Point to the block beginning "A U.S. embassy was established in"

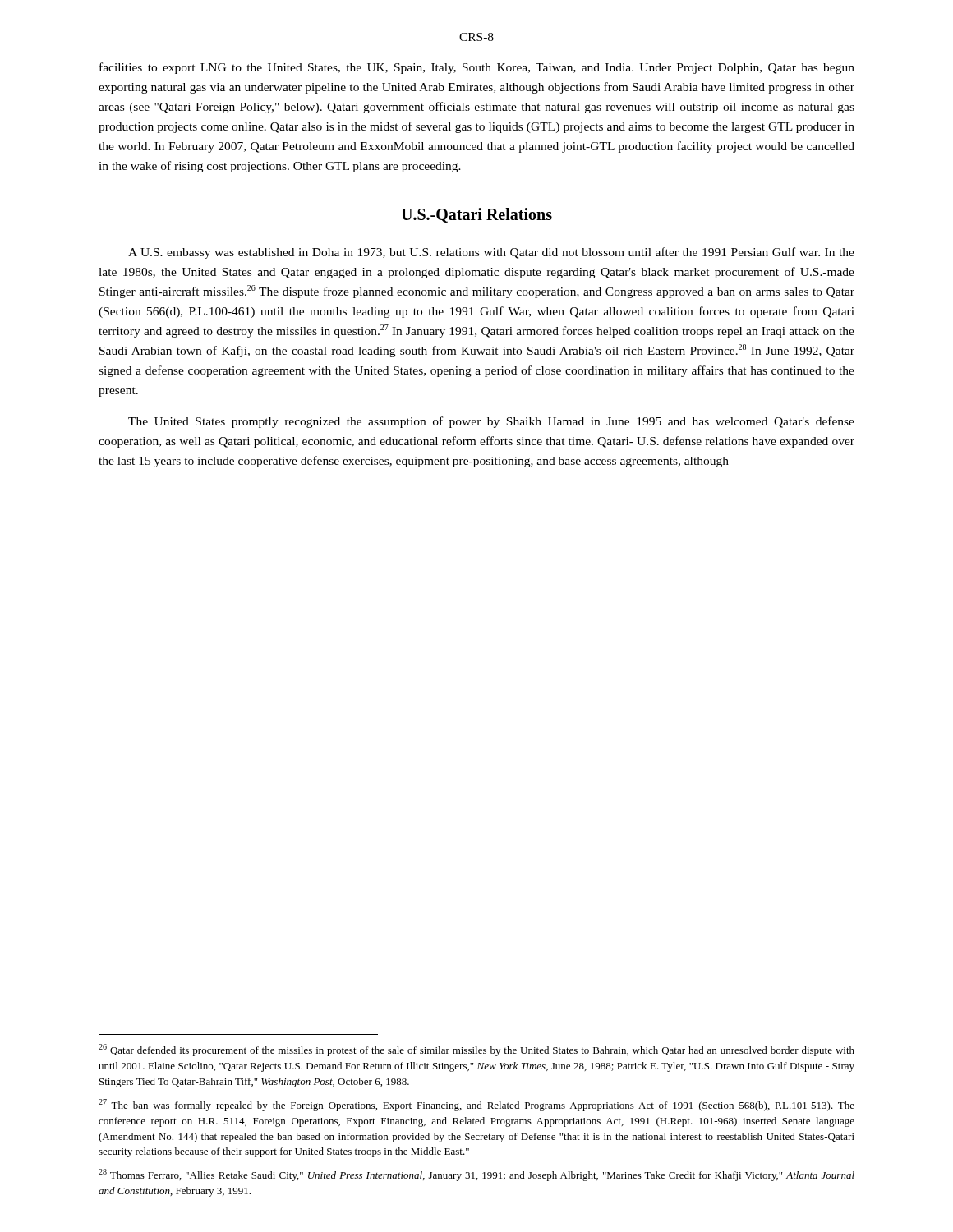click(476, 321)
